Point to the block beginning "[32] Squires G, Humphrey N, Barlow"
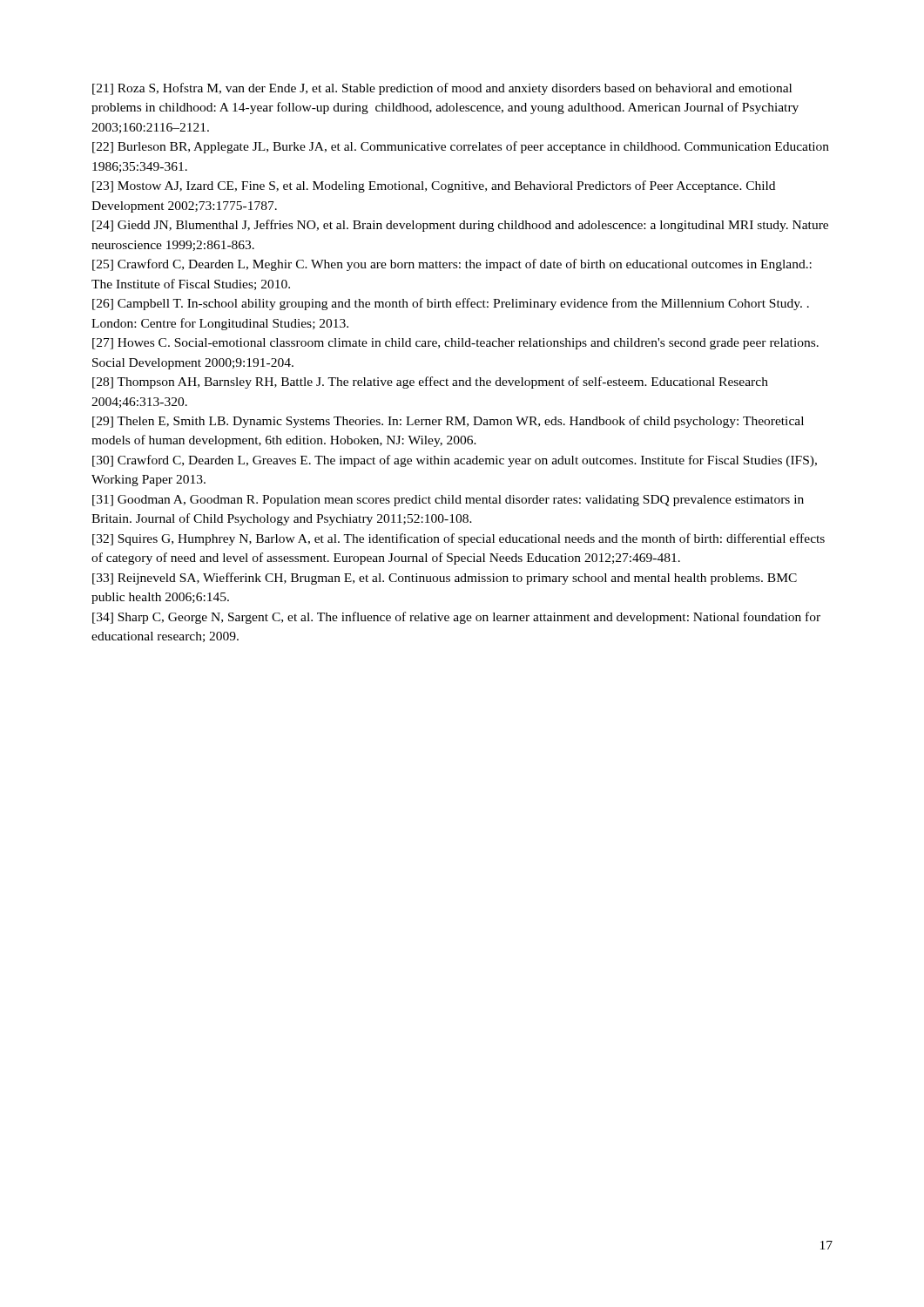The width and height of the screenshot is (924, 1307). (x=462, y=548)
